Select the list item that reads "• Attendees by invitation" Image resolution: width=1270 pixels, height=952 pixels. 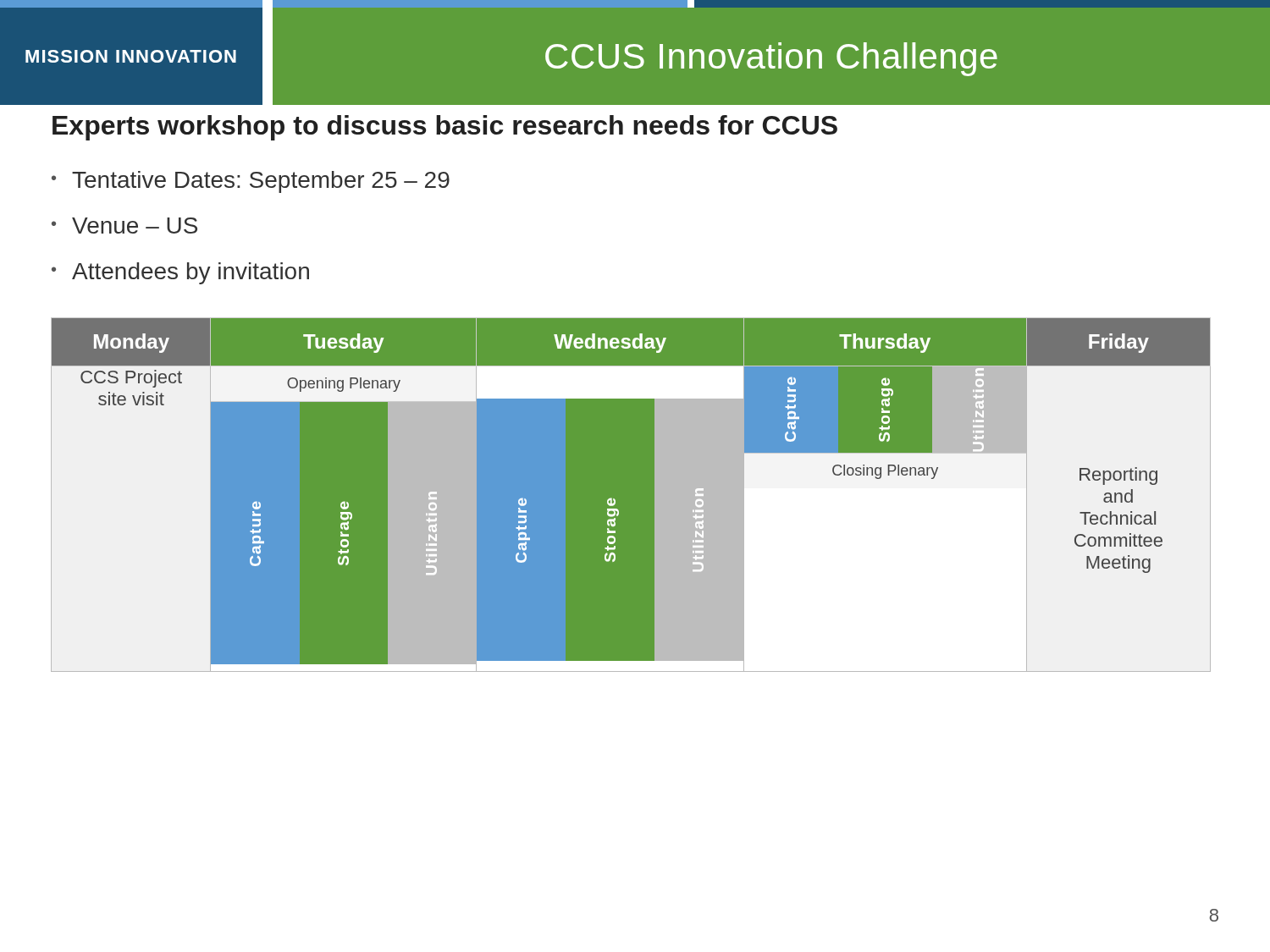pyautogui.click(x=181, y=272)
